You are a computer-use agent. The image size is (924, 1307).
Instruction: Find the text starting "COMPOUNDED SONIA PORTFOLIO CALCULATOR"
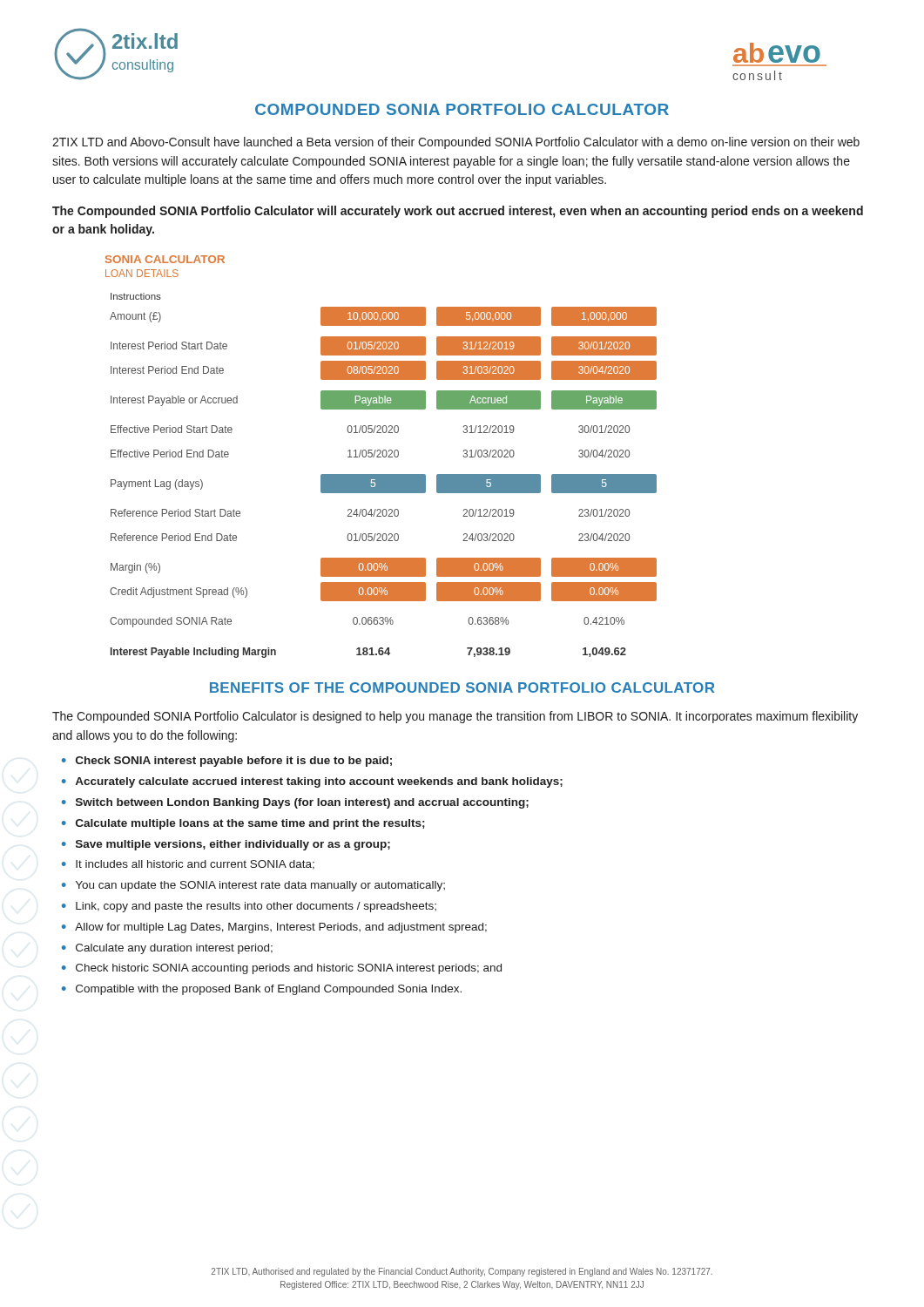[x=462, y=109]
